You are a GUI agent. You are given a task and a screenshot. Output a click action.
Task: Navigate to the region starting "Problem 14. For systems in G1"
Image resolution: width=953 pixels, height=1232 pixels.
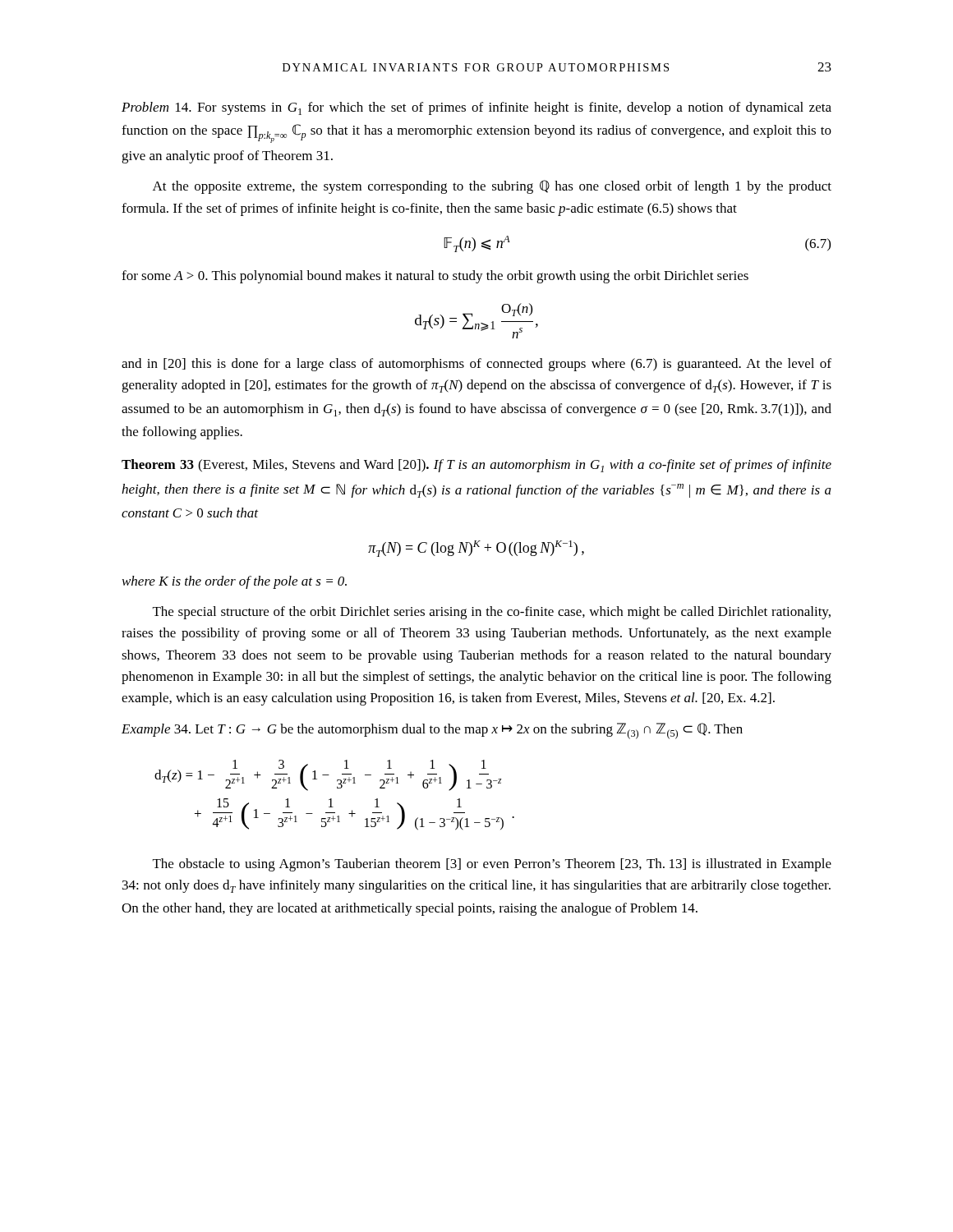(476, 132)
